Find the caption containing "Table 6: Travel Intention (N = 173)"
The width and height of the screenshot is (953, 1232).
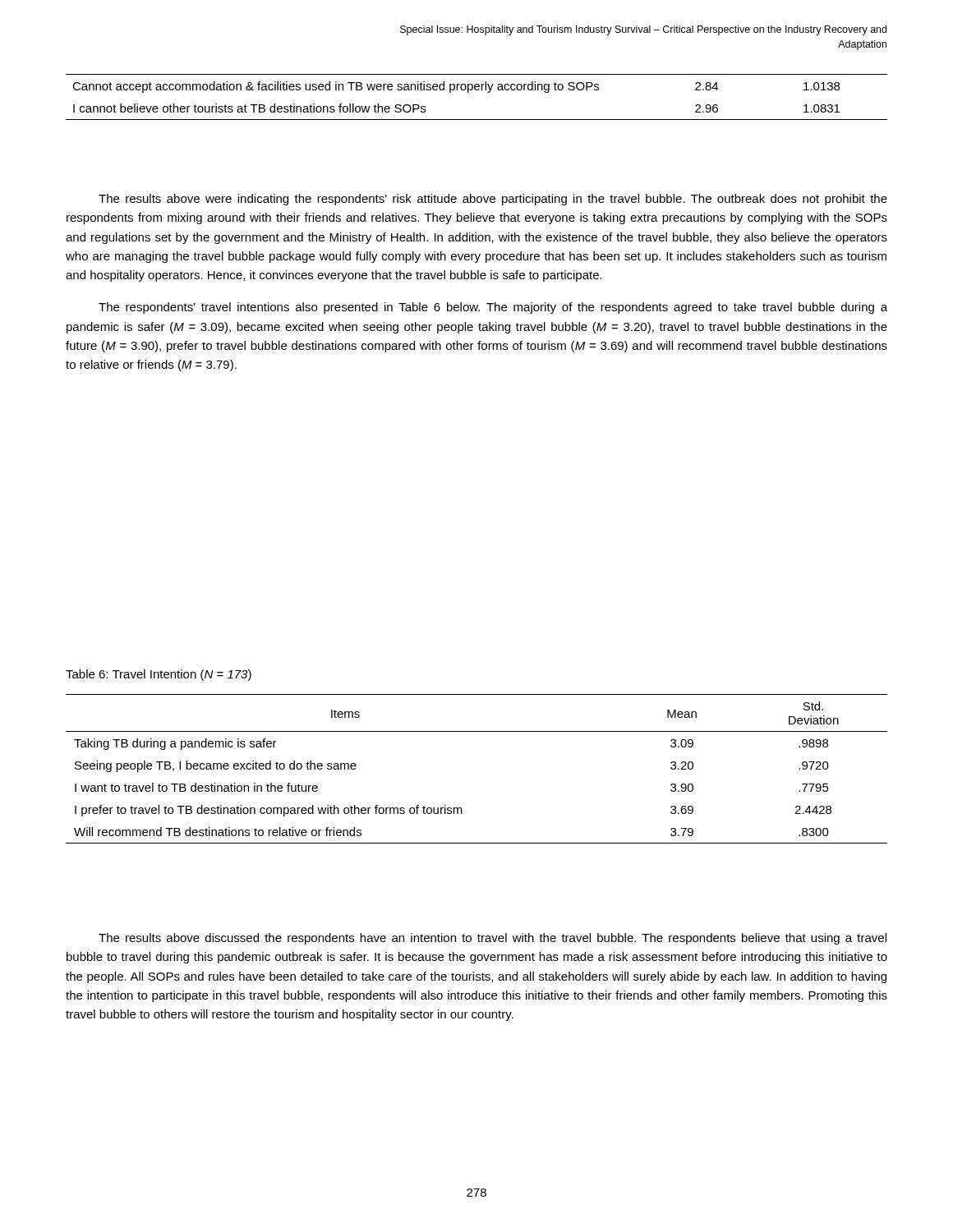(x=159, y=674)
